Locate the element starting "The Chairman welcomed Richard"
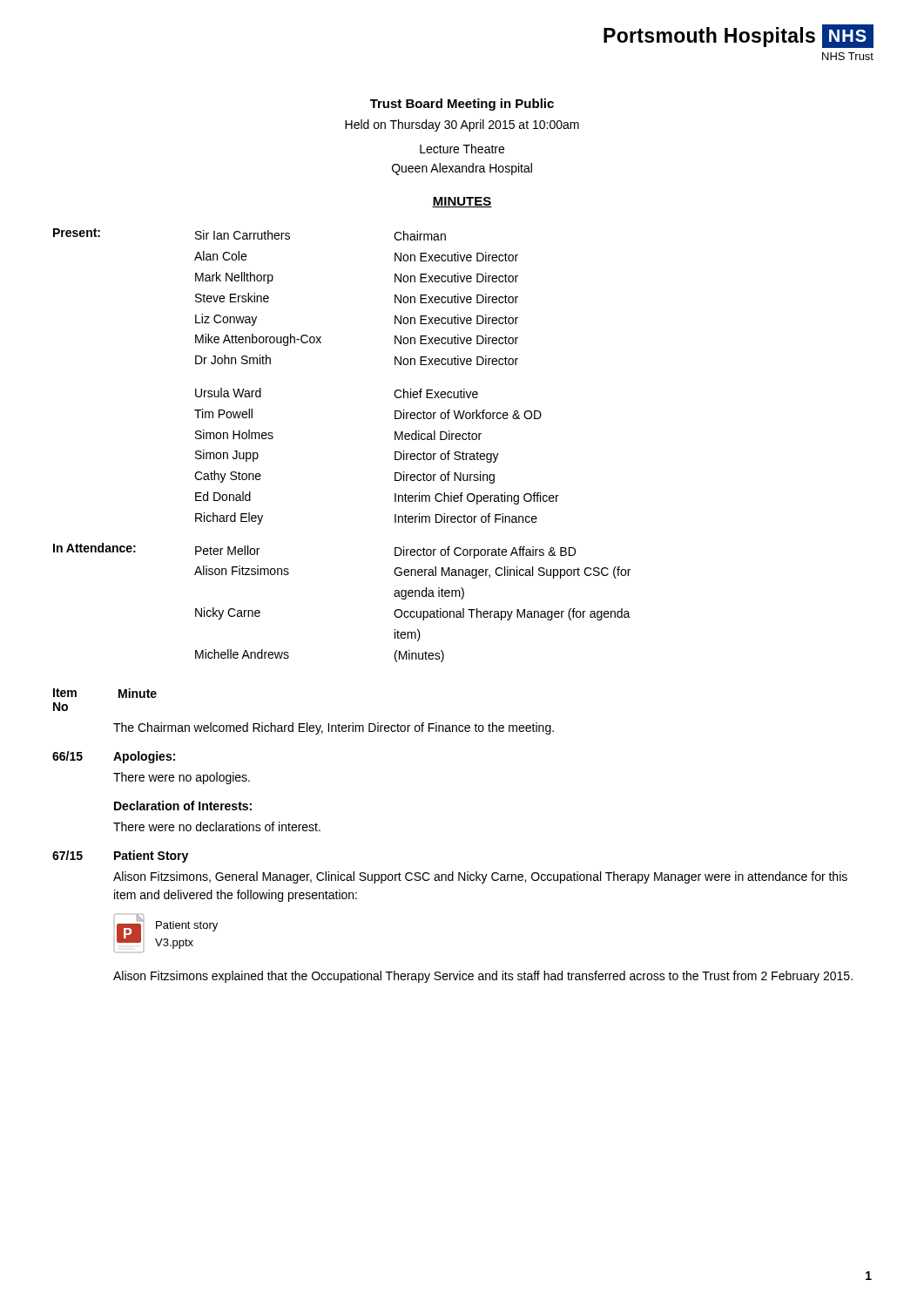This screenshot has height=1307, width=924. click(x=334, y=728)
